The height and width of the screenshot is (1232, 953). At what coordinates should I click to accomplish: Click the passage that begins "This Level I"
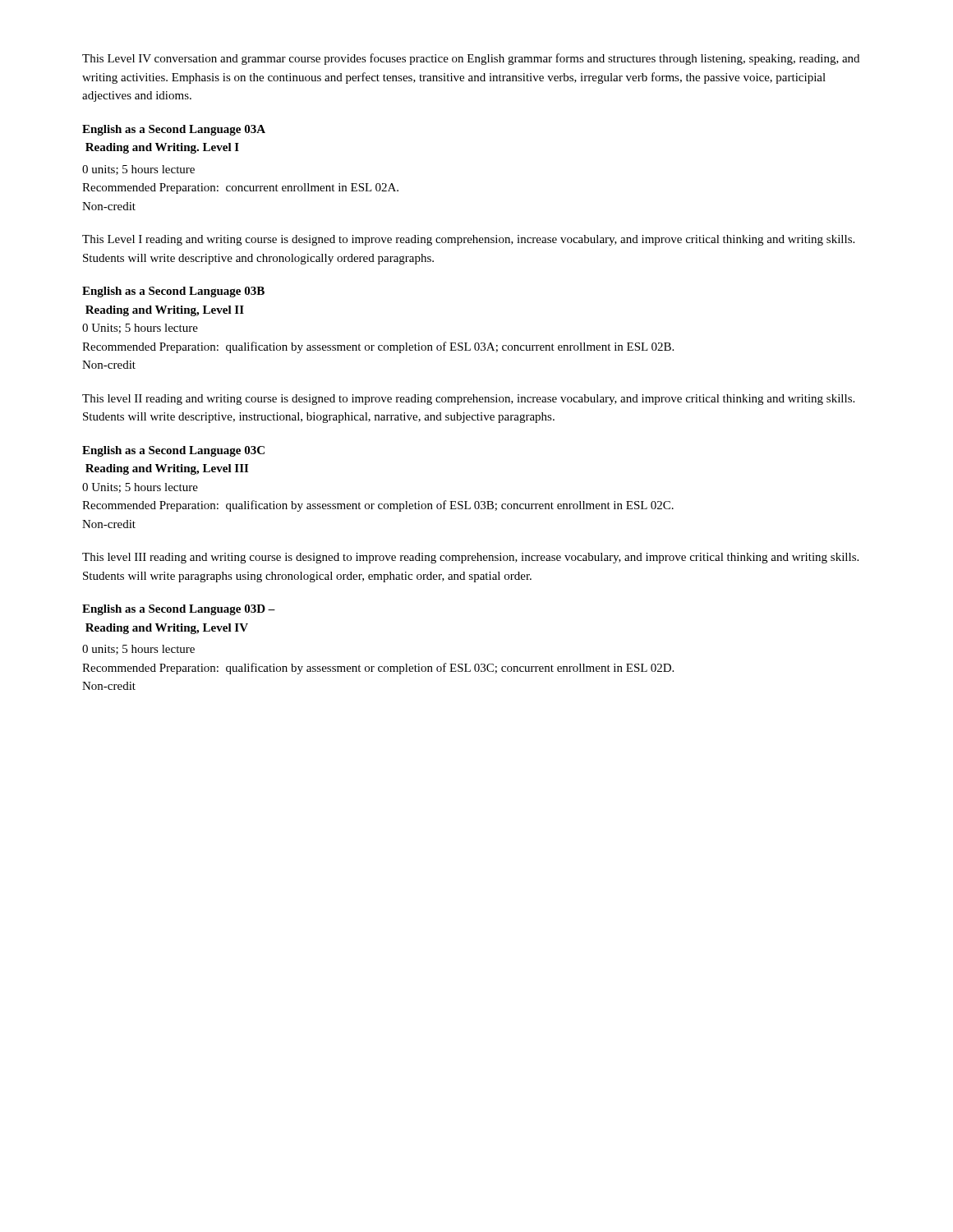click(x=470, y=248)
